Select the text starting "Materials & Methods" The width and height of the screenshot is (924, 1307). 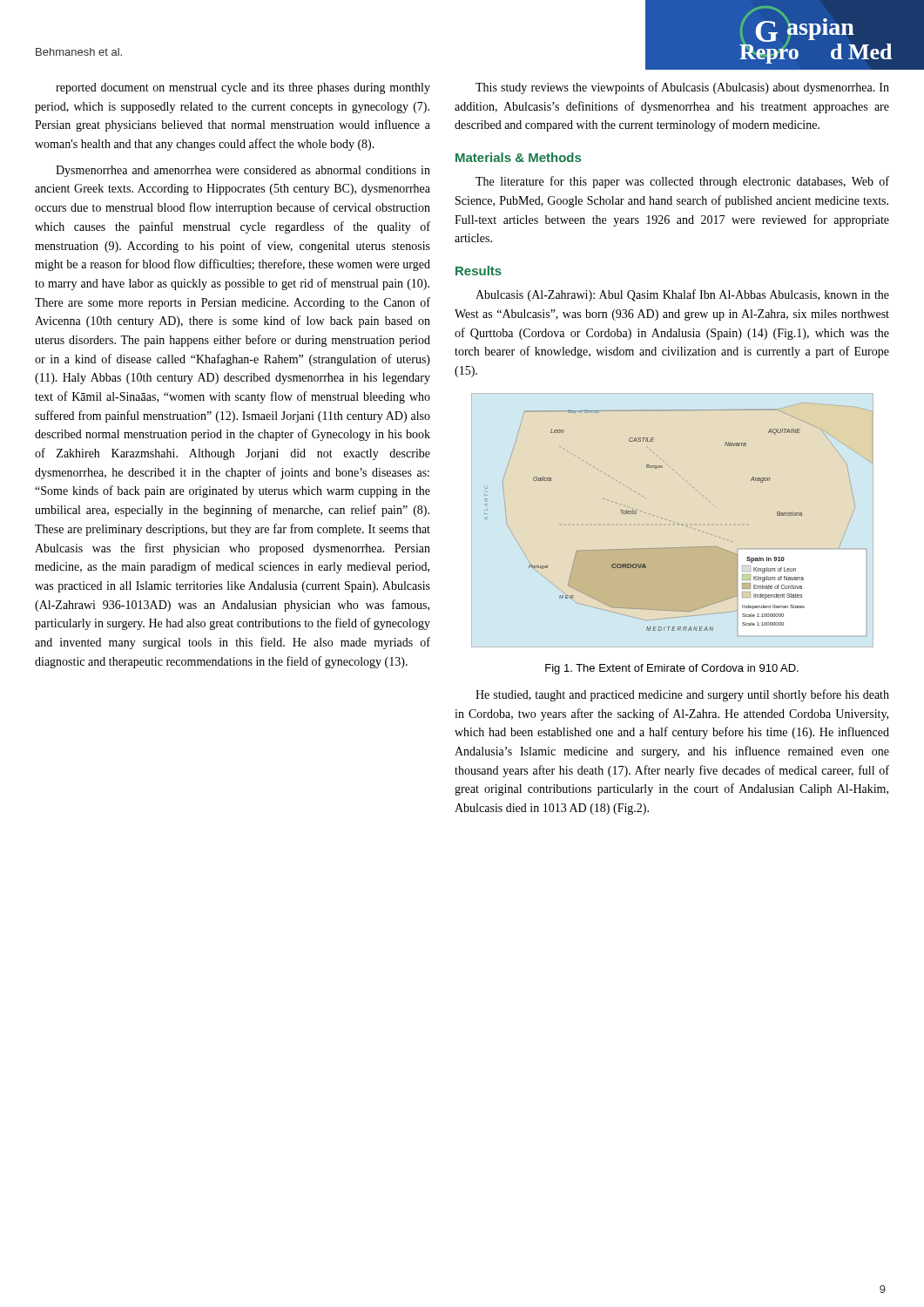[x=518, y=157]
